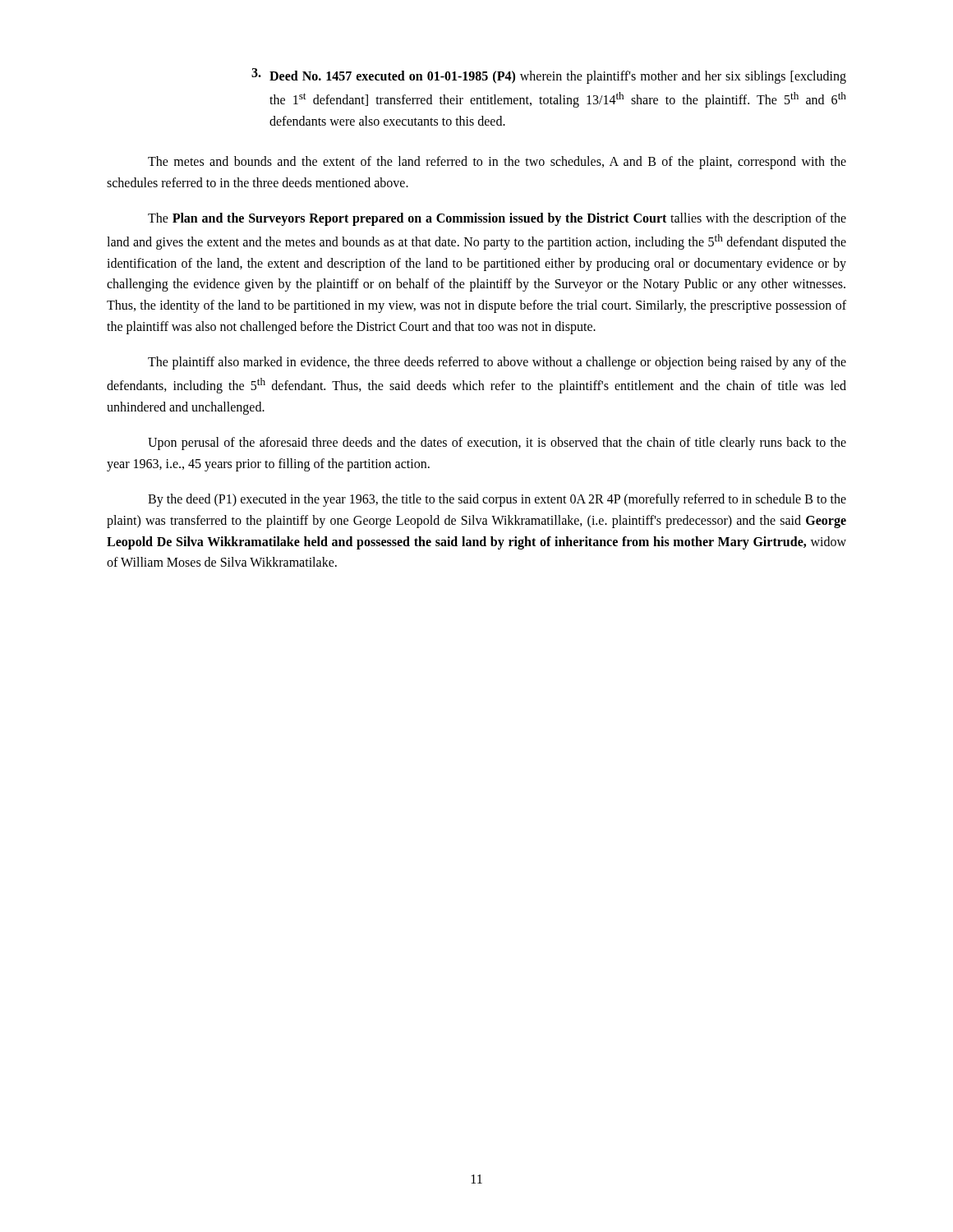This screenshot has height=1232, width=953.
Task: Select the list item that says "3. Deed No. 1457"
Action: [x=542, y=99]
